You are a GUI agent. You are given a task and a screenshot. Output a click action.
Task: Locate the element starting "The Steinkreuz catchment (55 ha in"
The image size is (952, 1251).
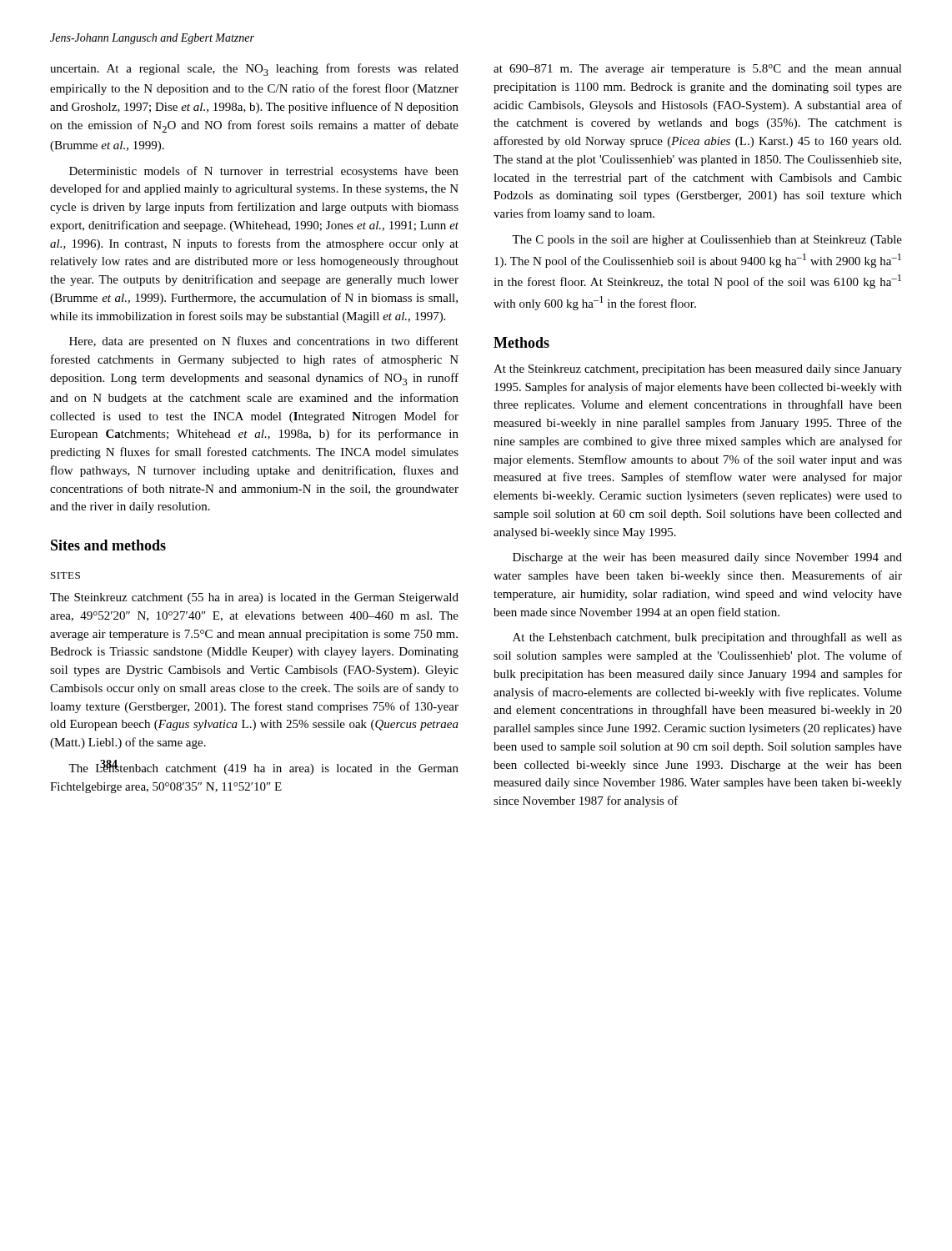[x=254, y=670]
